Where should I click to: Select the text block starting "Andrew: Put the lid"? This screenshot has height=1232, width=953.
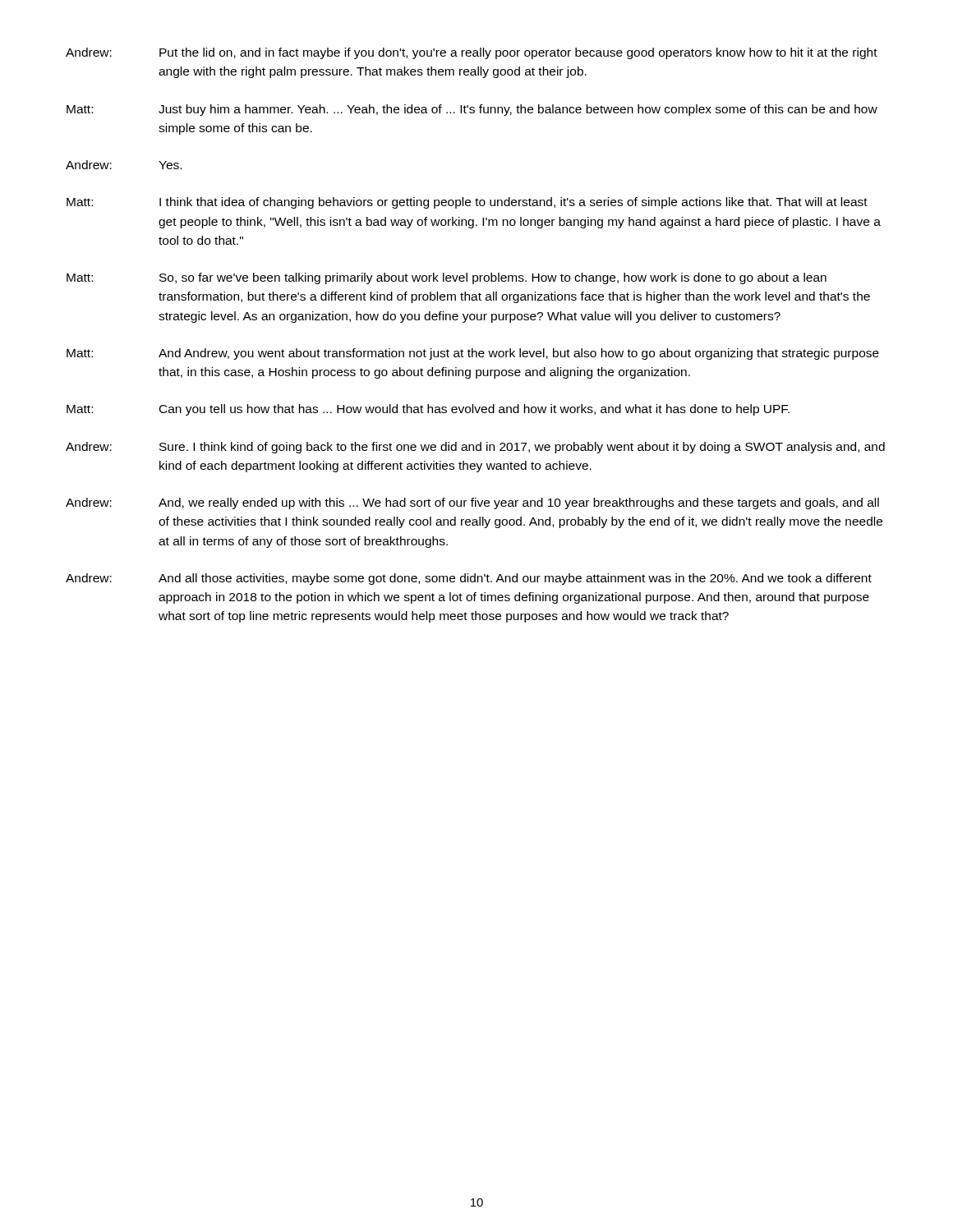tap(476, 62)
